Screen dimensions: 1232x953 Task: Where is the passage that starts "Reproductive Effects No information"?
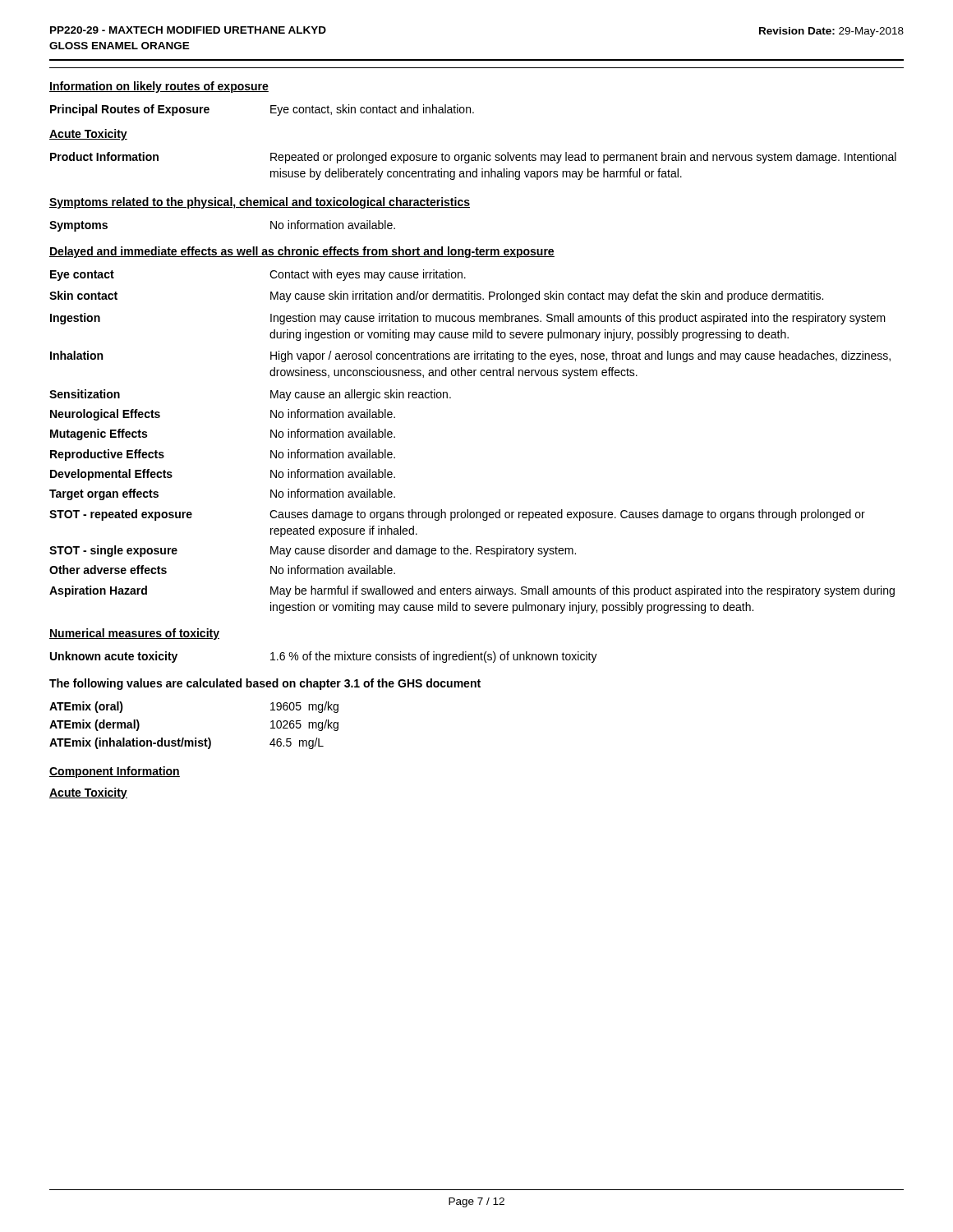click(x=108, y=455)
